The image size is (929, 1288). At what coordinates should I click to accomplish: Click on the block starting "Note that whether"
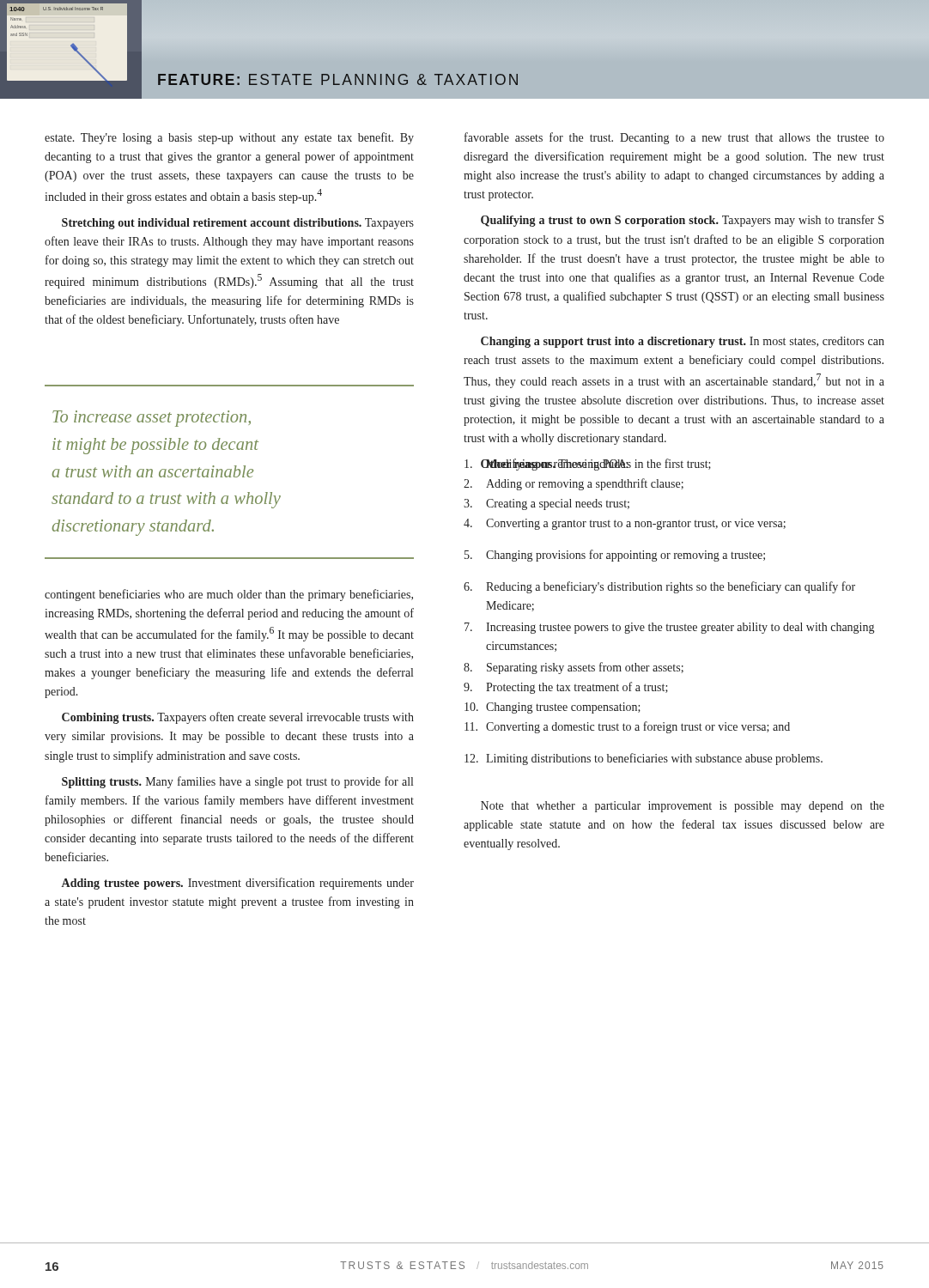(674, 825)
